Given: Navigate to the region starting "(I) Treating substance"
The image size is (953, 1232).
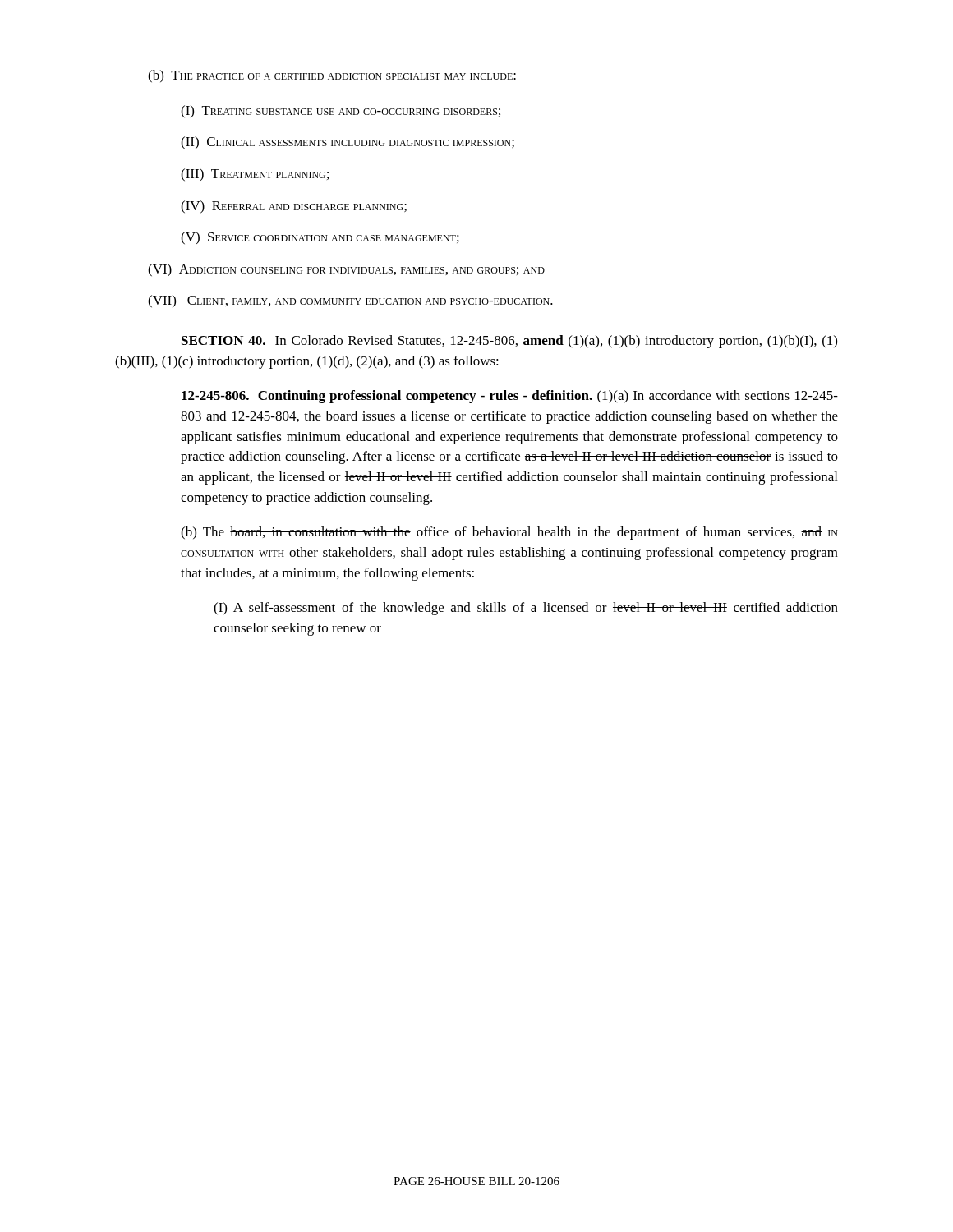Looking at the screenshot, I should pyautogui.click(x=509, y=111).
